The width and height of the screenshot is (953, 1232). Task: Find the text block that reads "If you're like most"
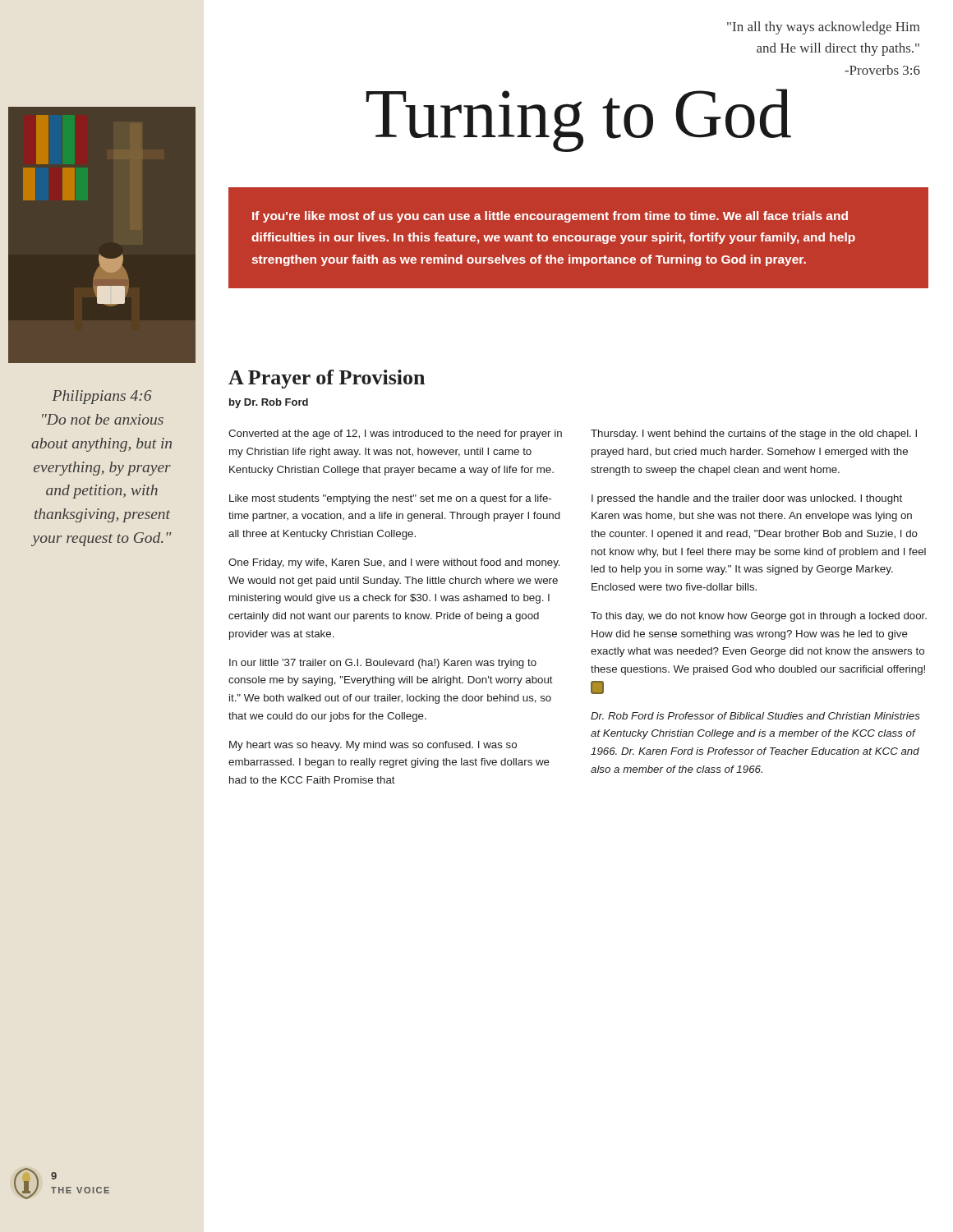click(578, 238)
